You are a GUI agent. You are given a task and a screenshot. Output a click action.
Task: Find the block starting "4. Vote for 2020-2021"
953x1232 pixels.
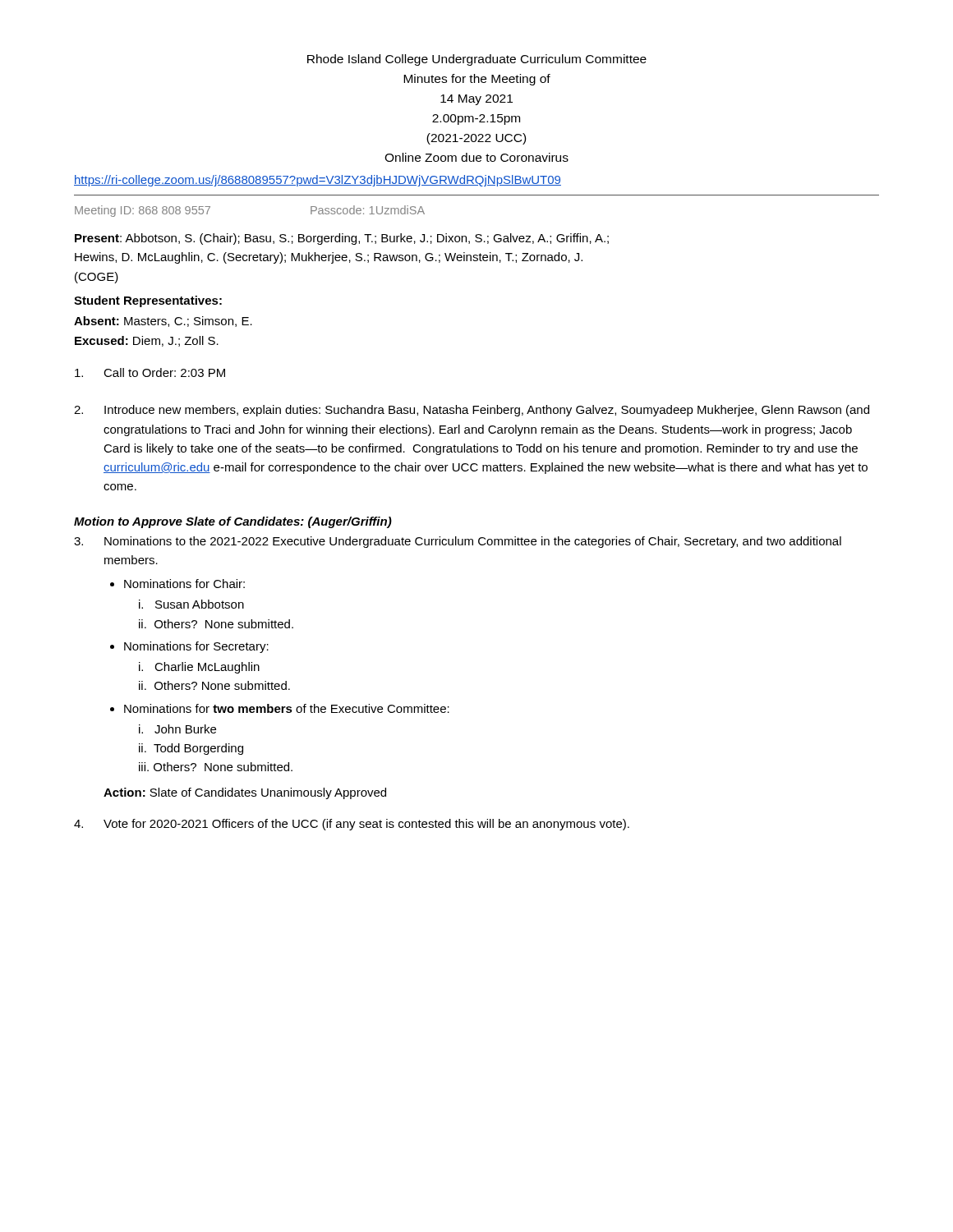352,823
